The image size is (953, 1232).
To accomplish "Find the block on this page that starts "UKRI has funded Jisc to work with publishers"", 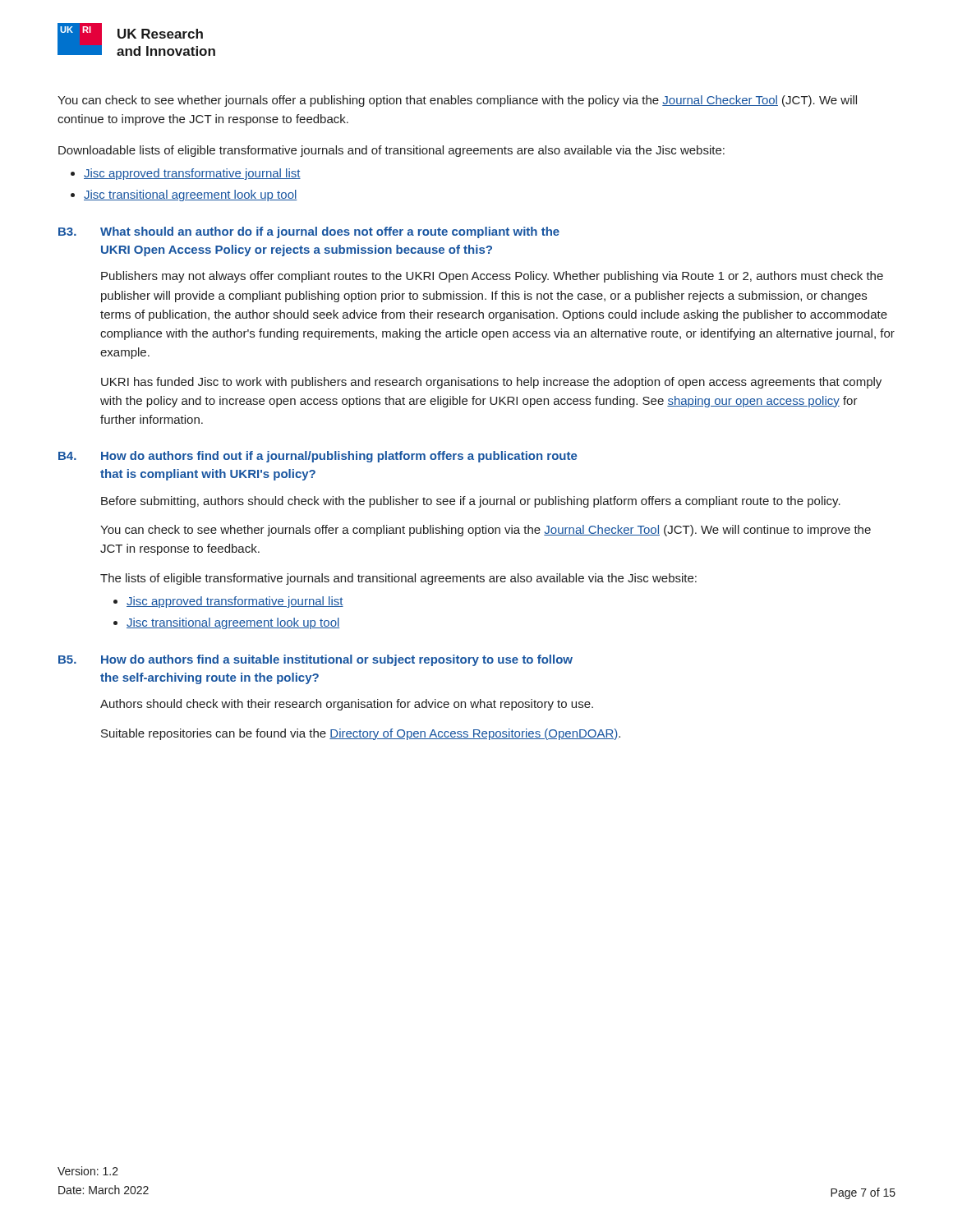I will point(491,400).
